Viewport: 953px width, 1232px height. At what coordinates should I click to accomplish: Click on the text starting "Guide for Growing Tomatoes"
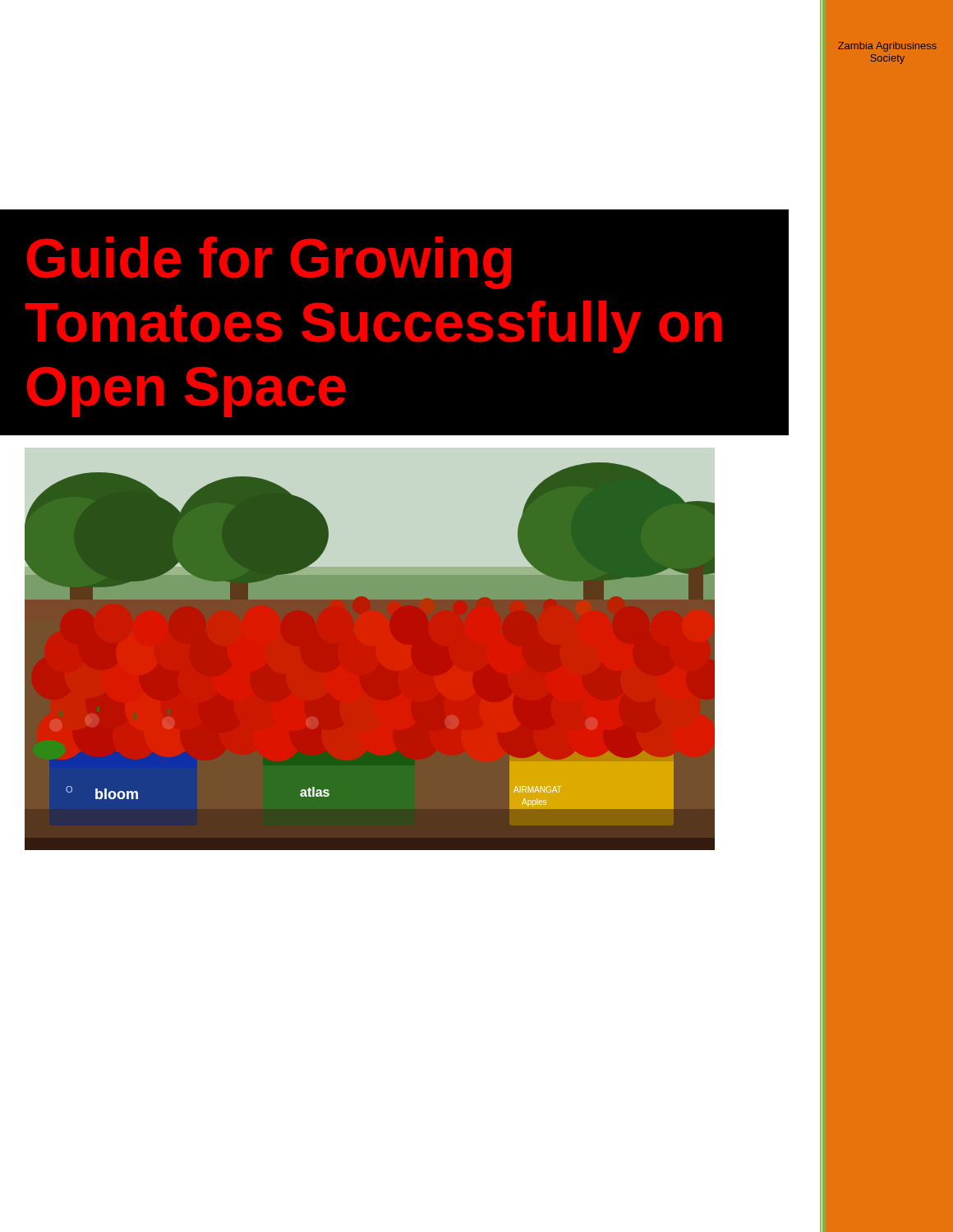click(x=394, y=322)
